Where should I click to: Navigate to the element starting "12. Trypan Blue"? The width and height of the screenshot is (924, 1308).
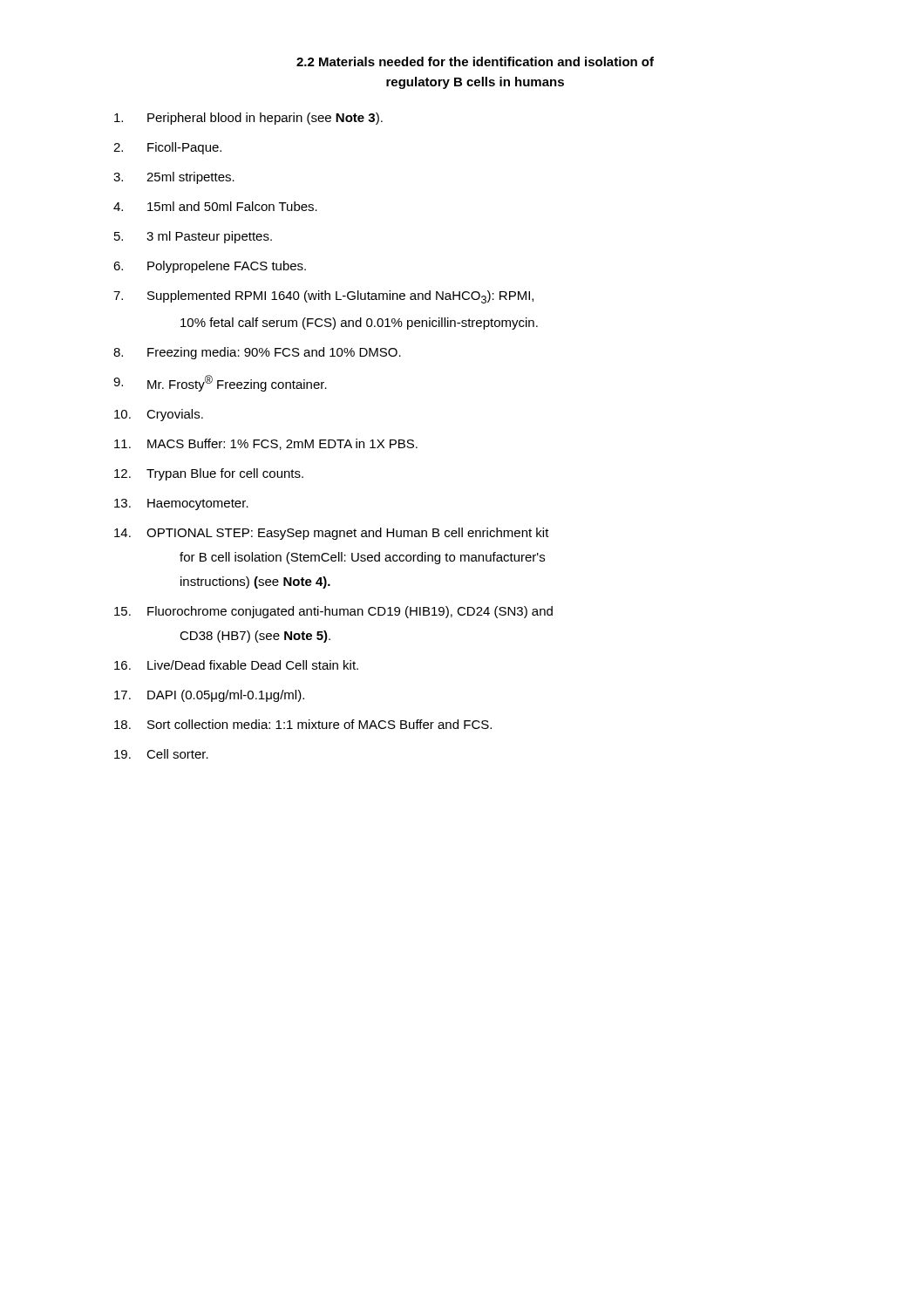[x=209, y=474]
